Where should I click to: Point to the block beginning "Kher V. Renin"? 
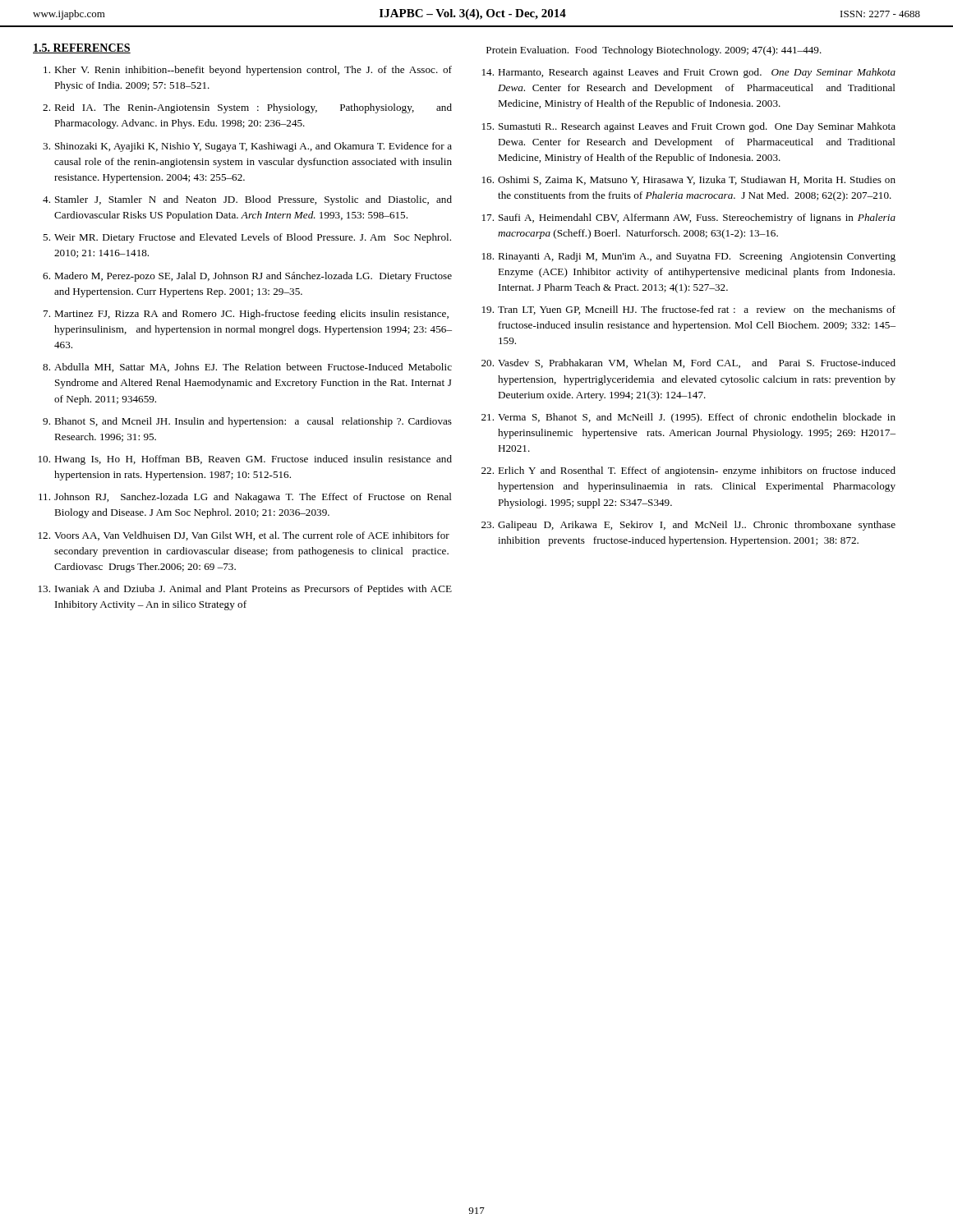[242, 77]
